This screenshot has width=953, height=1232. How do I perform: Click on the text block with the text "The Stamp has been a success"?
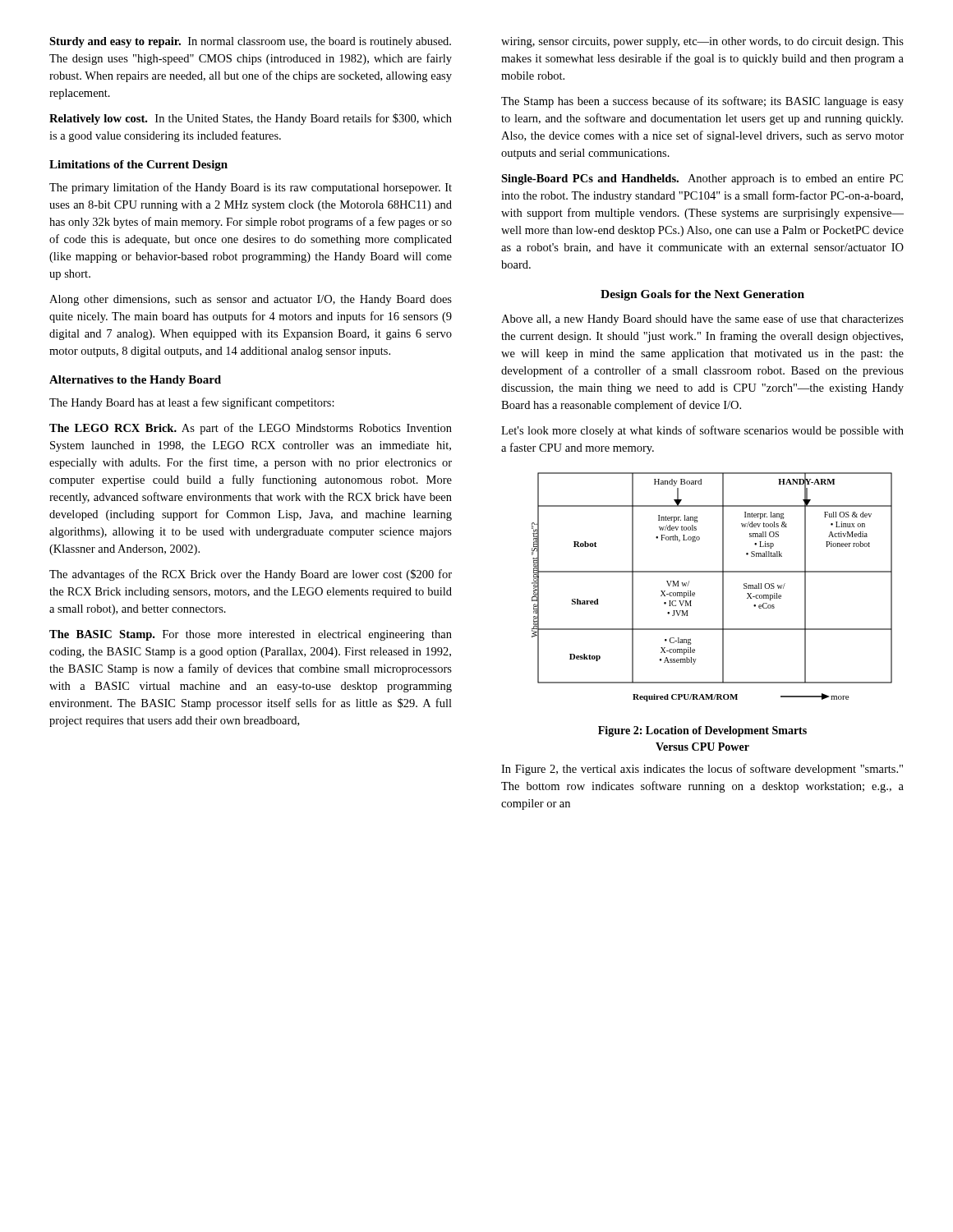(x=702, y=127)
